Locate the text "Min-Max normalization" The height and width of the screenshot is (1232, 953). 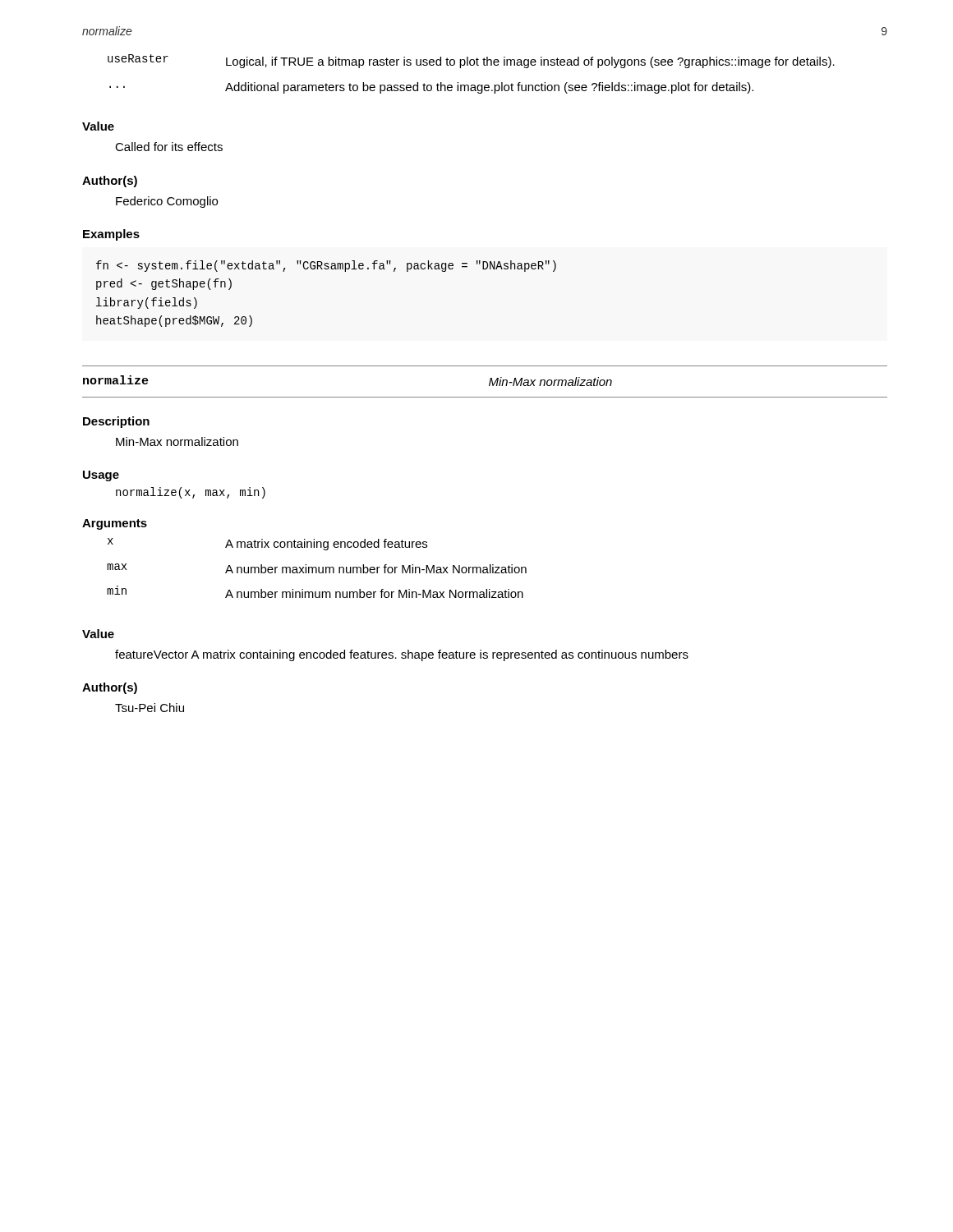[177, 441]
